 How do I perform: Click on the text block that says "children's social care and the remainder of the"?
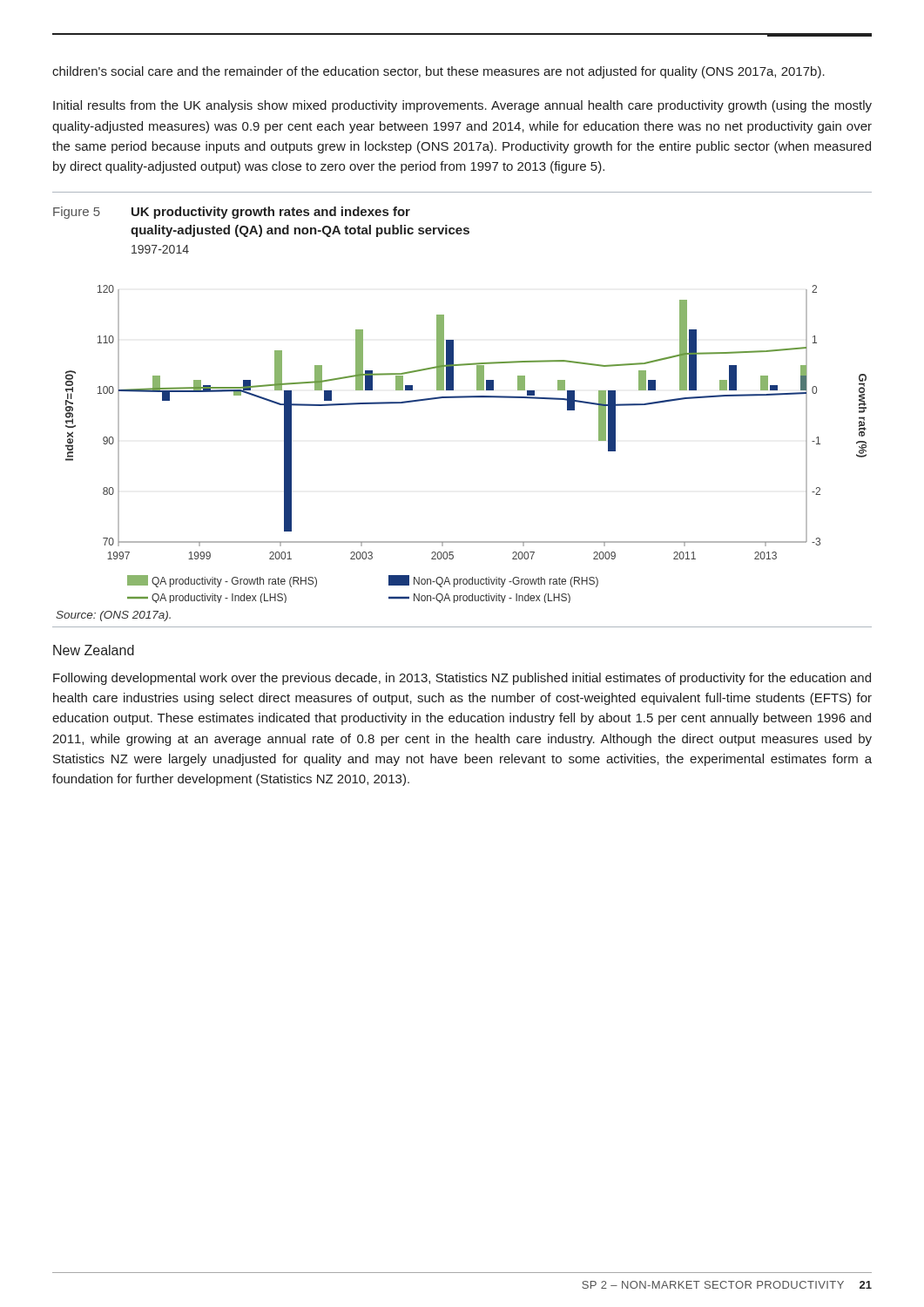click(439, 71)
